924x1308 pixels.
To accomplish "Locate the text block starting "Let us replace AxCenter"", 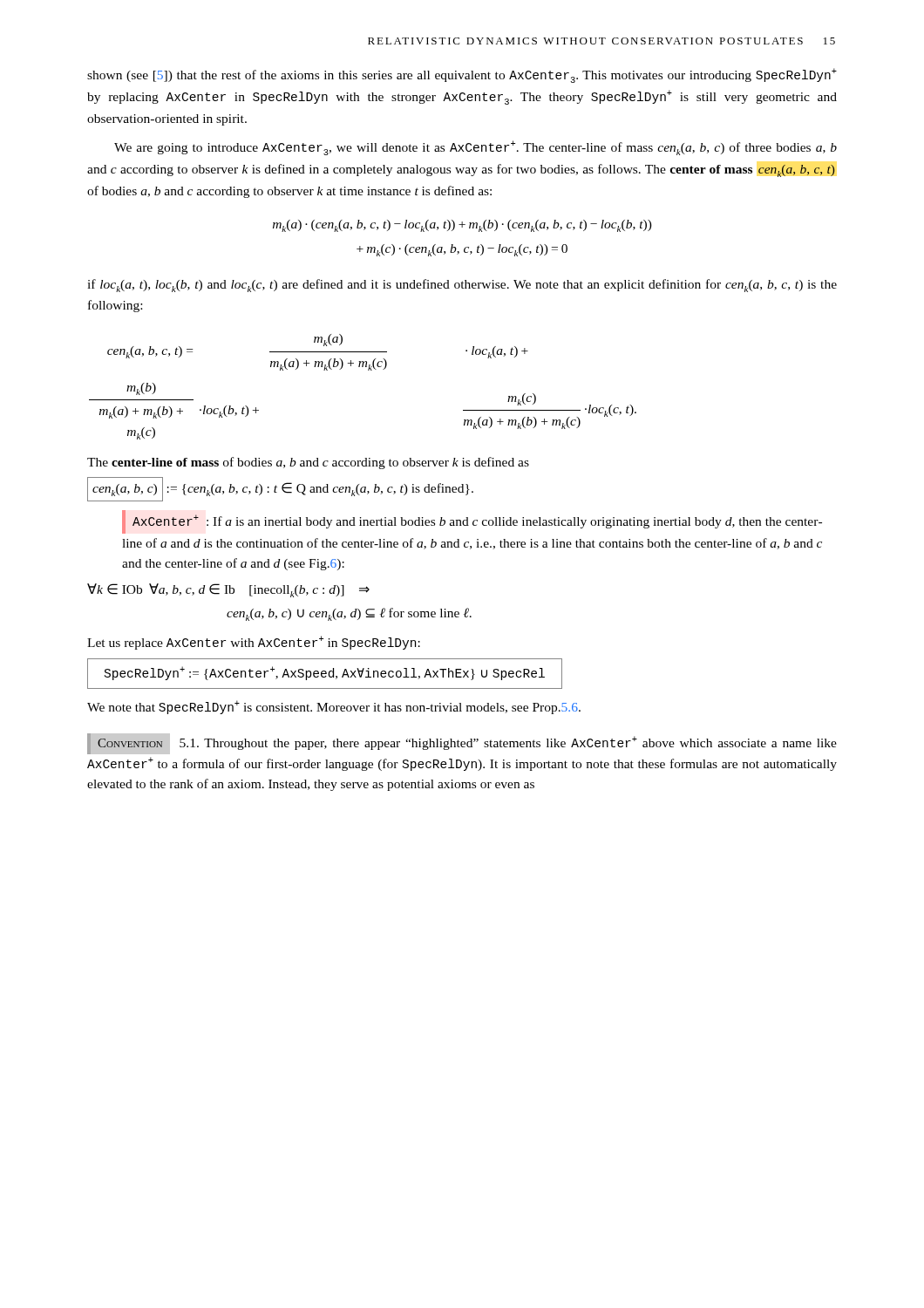I will [x=254, y=642].
